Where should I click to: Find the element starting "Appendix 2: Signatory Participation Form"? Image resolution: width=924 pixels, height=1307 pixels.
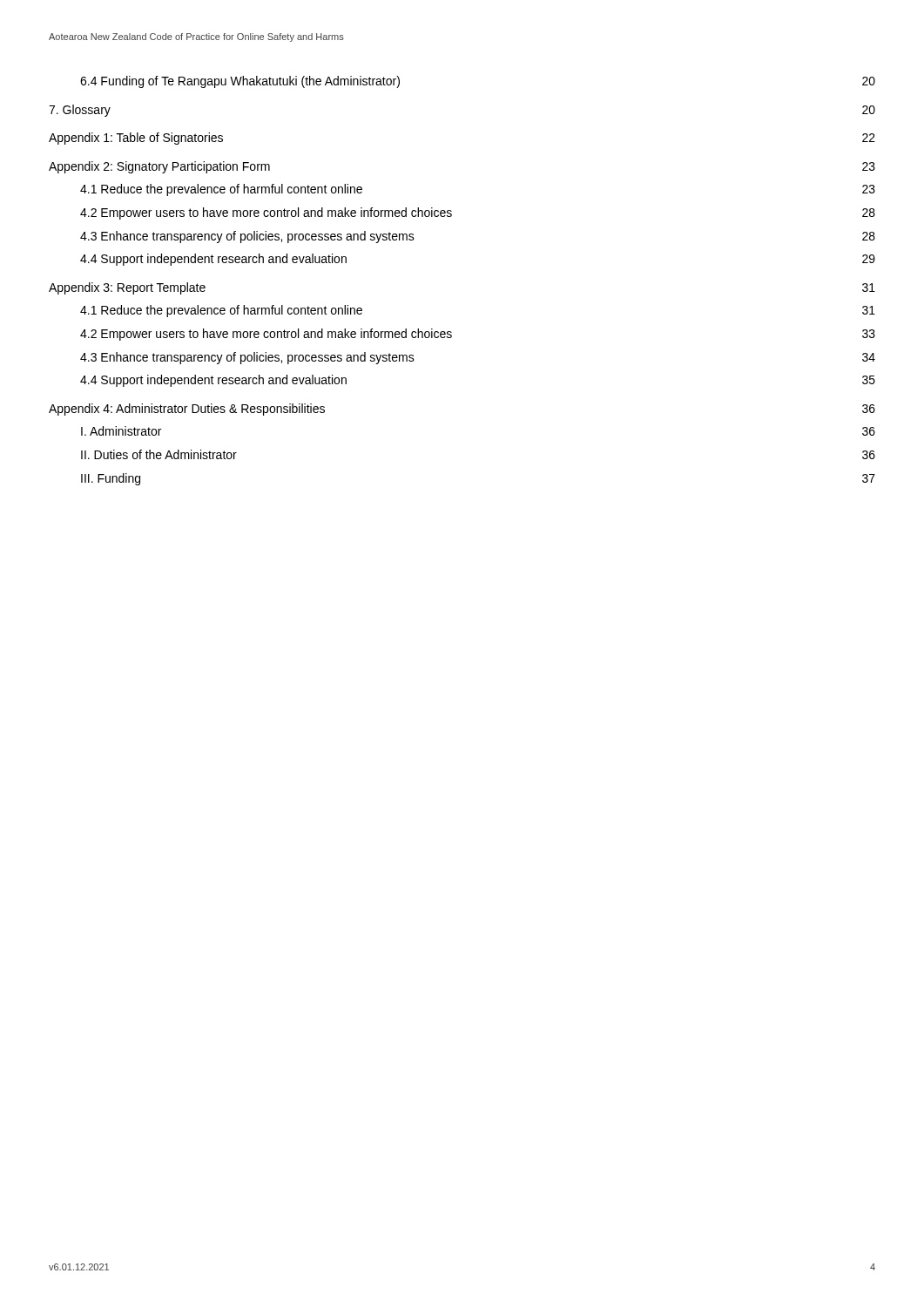coord(163,167)
